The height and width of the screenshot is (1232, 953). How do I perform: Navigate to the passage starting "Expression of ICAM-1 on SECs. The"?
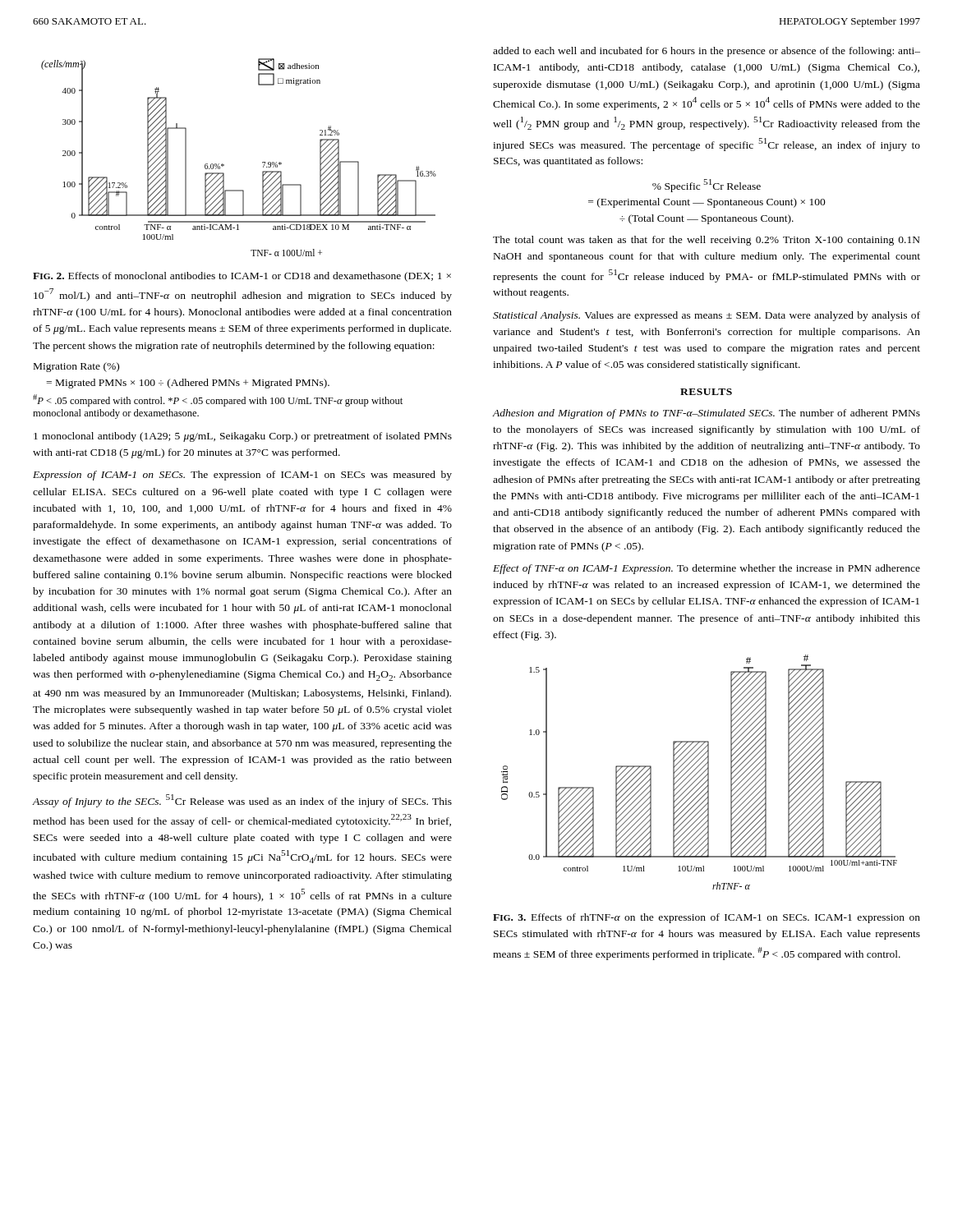(x=242, y=626)
